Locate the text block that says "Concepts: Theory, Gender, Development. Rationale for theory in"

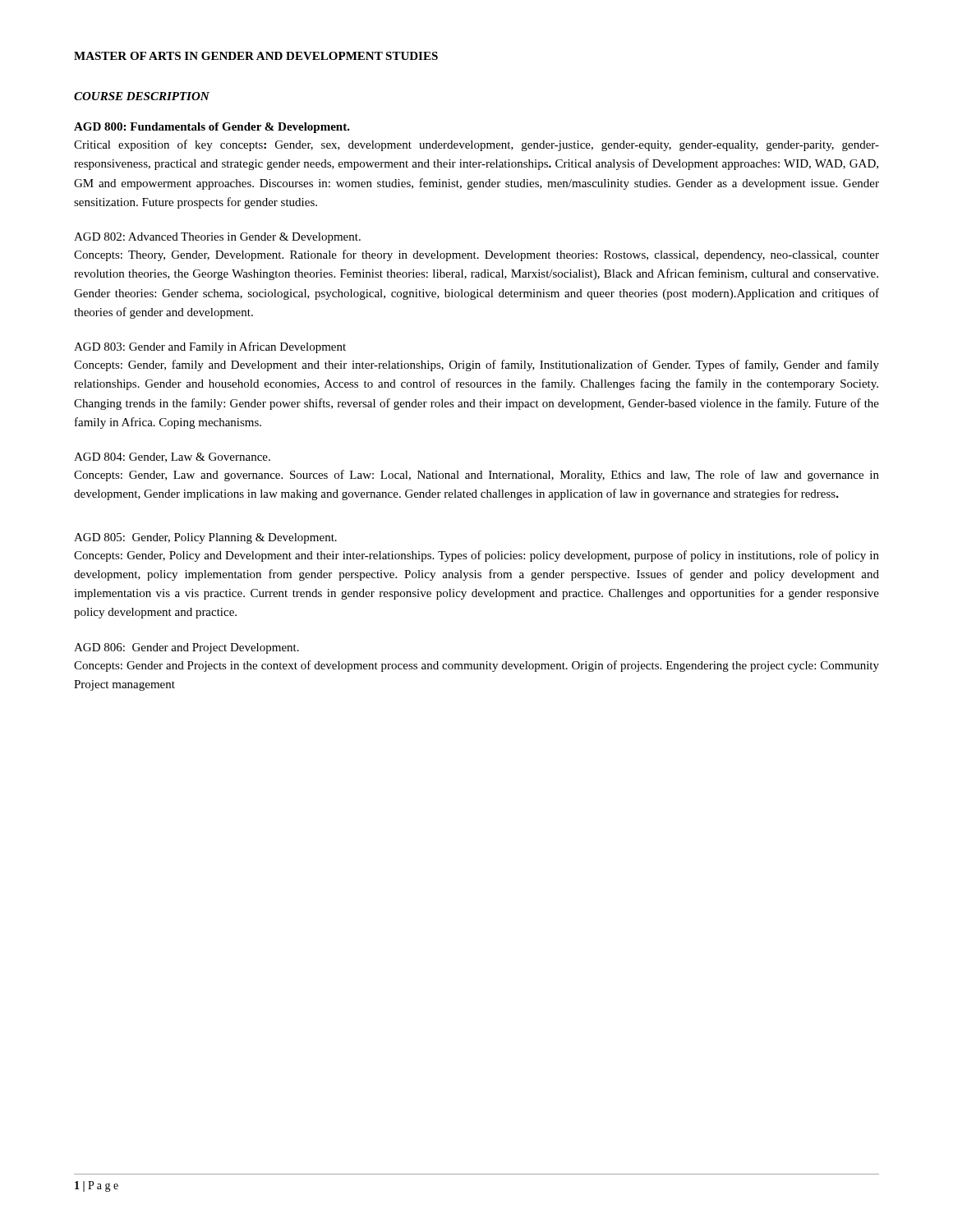(x=476, y=283)
